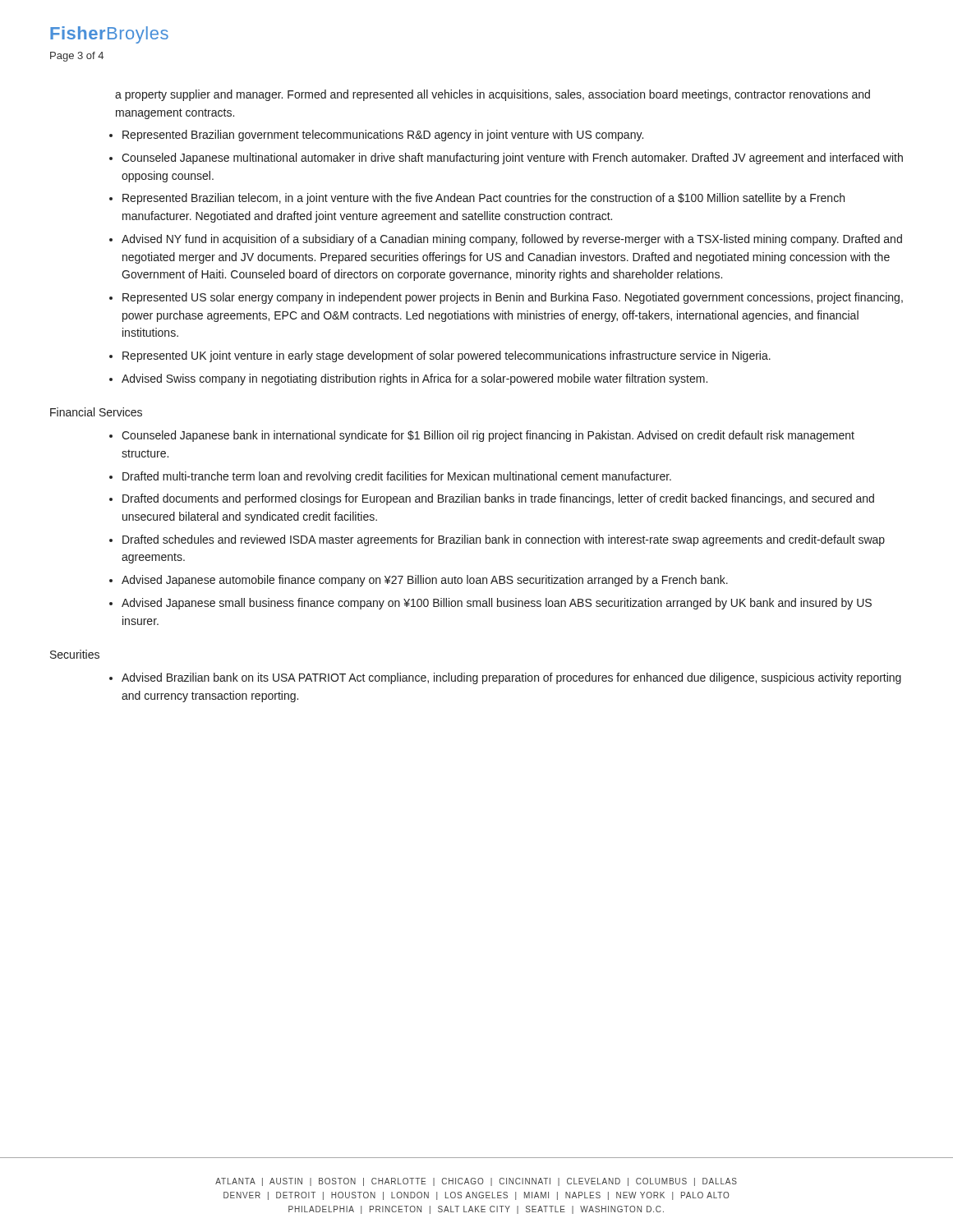The height and width of the screenshot is (1232, 953).
Task: Navigate to the element starting "Represented Brazilian telecom, in a"
Action: click(x=483, y=207)
